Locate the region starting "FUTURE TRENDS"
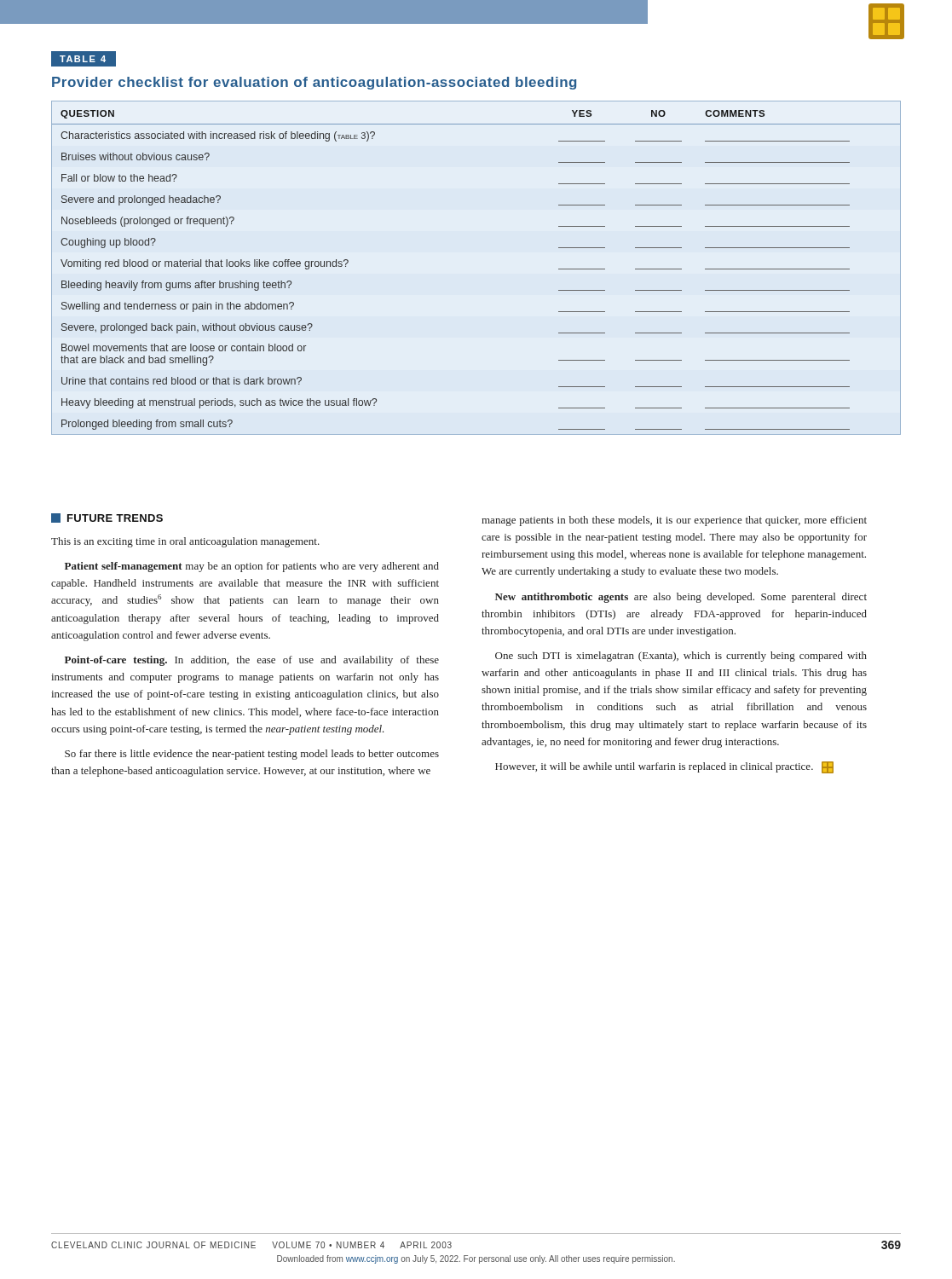Image resolution: width=952 pixels, height=1279 pixels. (107, 518)
